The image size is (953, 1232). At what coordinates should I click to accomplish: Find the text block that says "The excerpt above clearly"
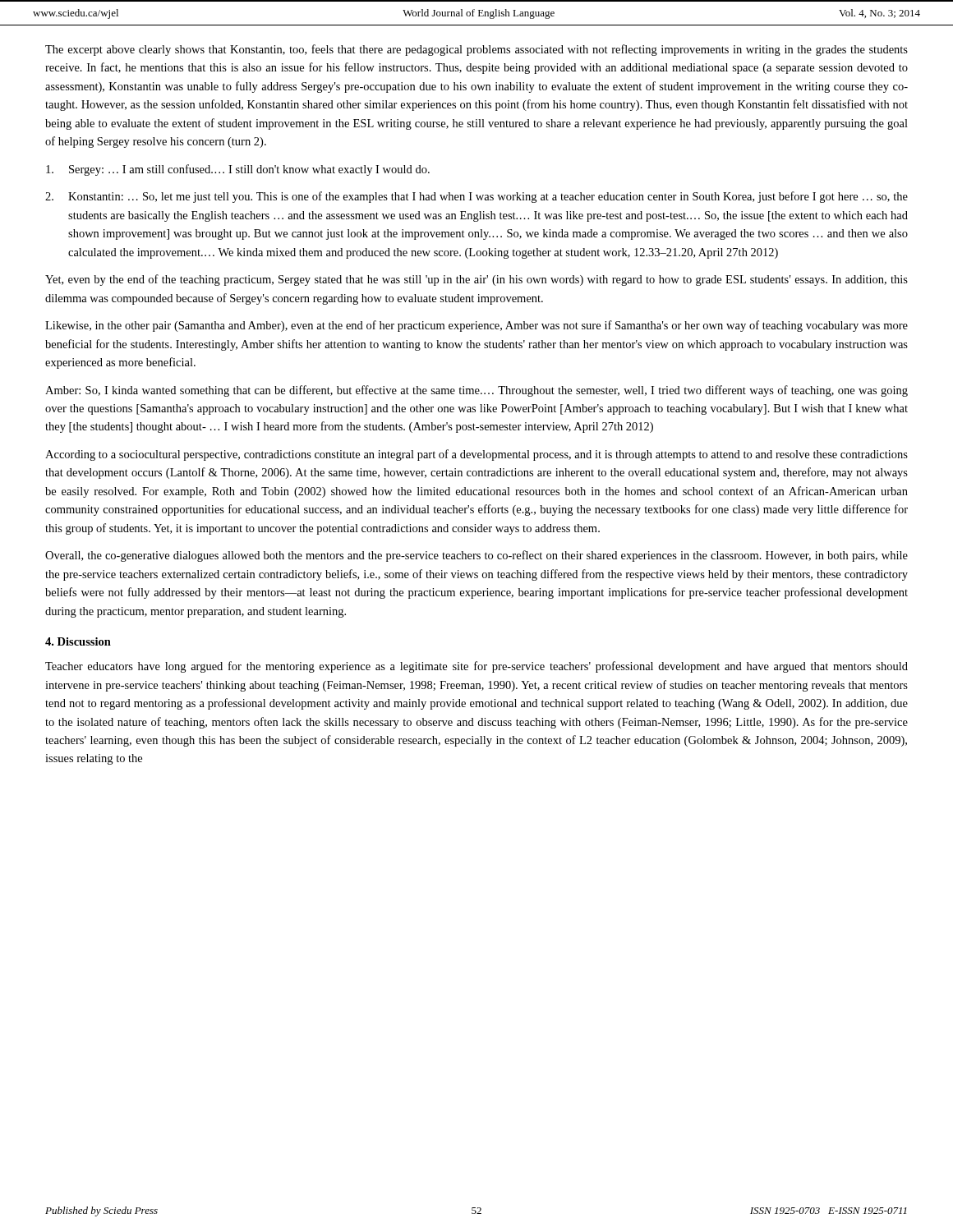click(476, 96)
